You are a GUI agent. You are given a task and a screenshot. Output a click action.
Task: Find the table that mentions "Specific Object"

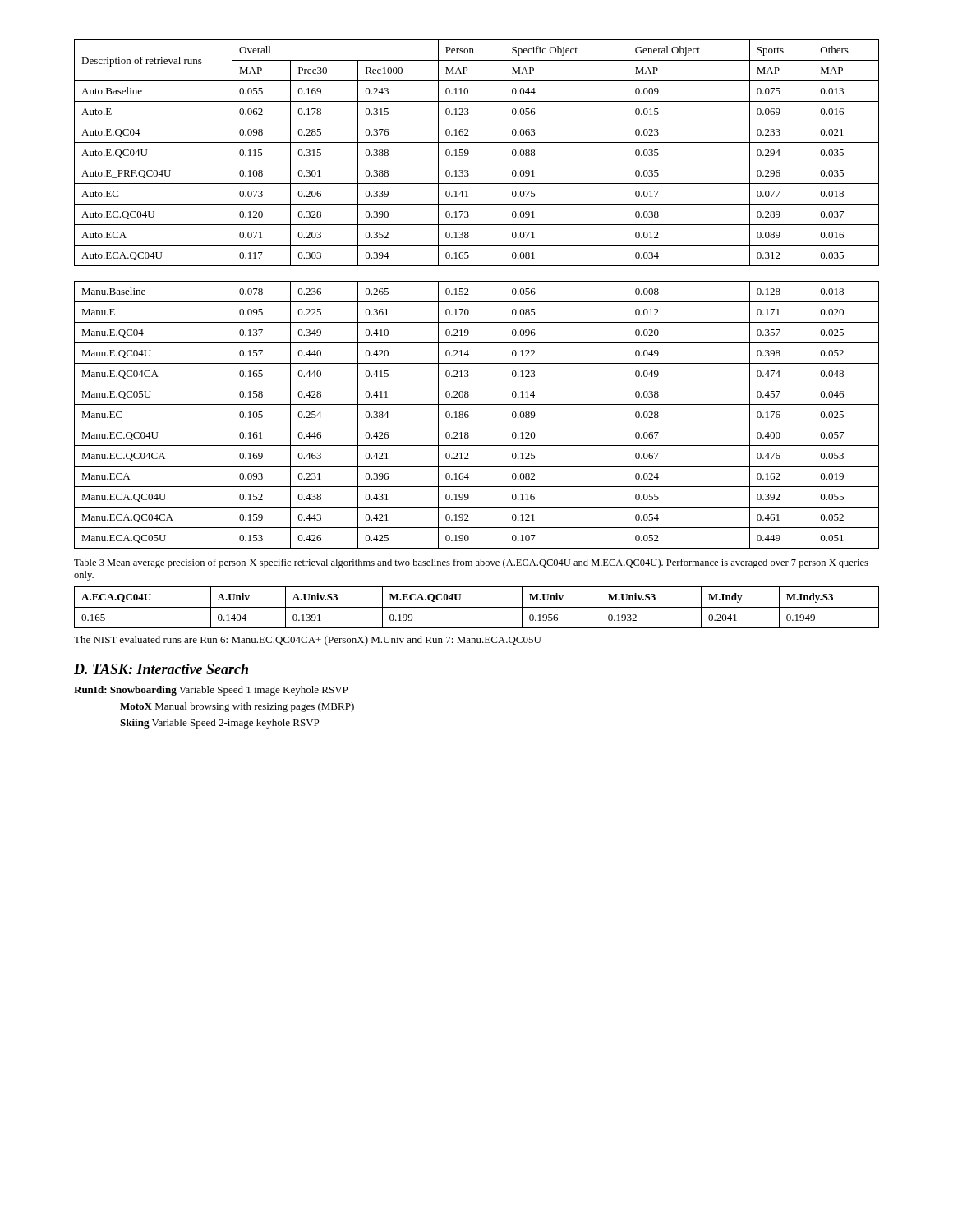[x=476, y=294]
